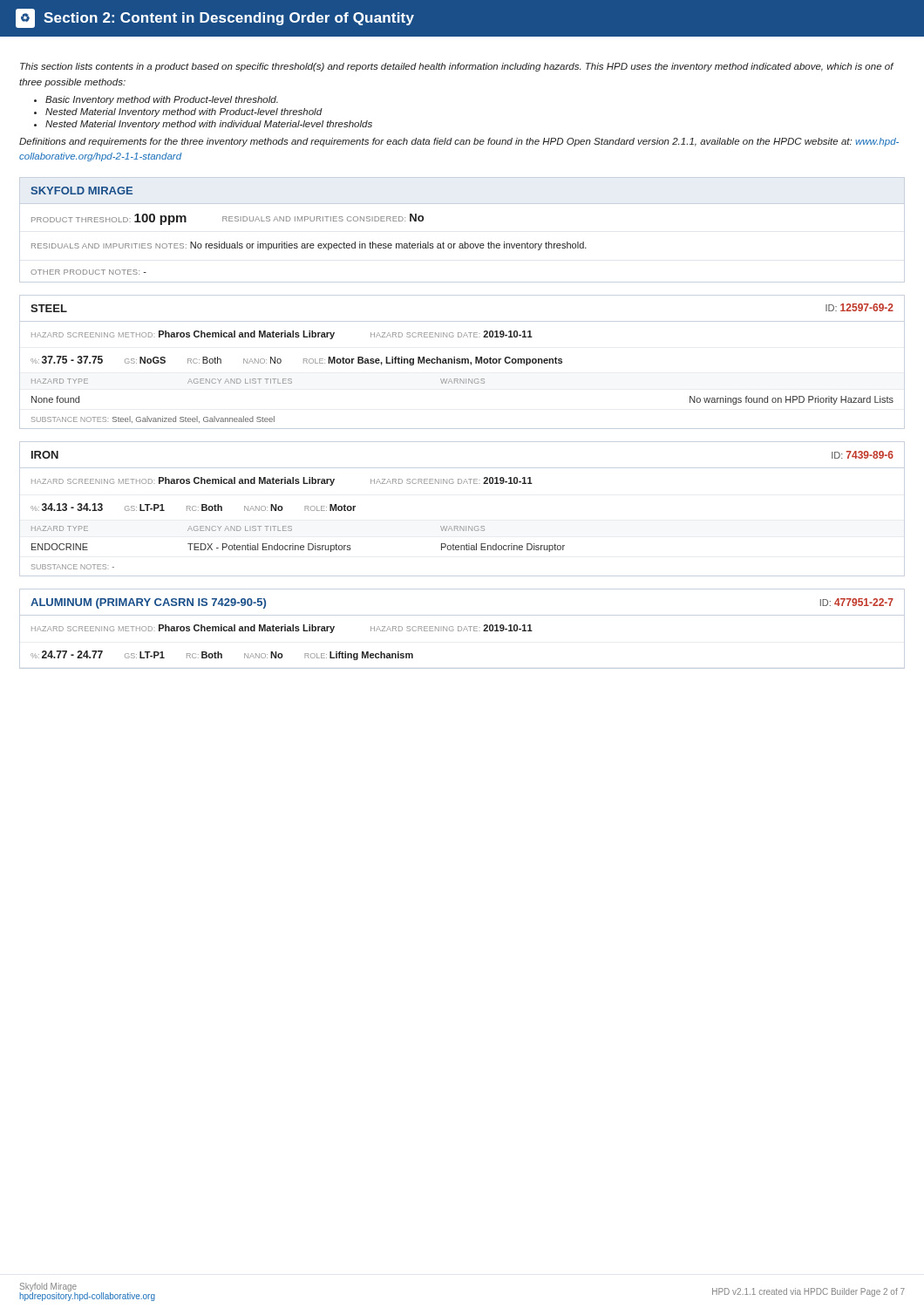Navigate to the region starting "%:24.77 - 24.77"

point(222,655)
